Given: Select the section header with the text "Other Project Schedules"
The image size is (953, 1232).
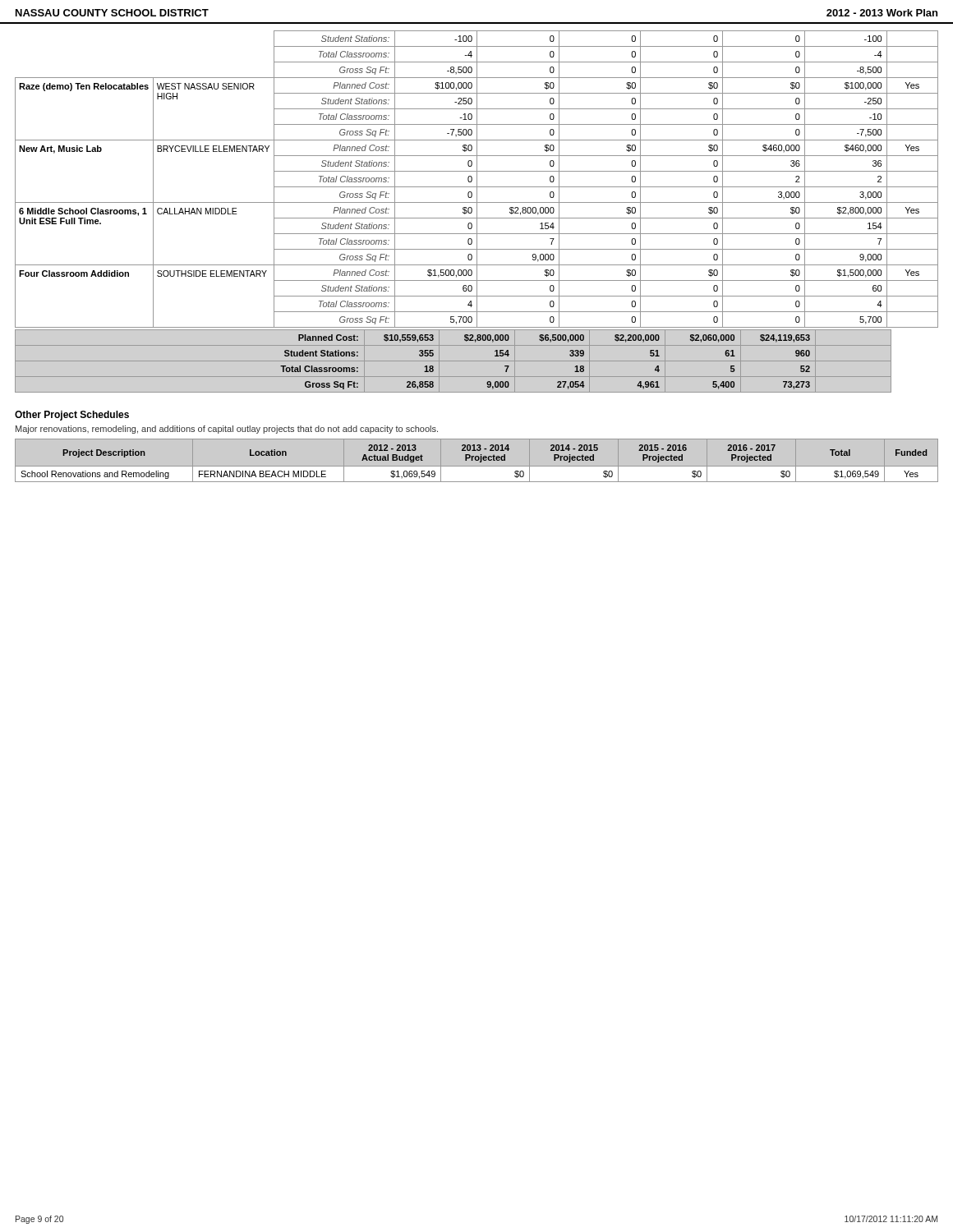Looking at the screenshot, I should click(x=72, y=415).
